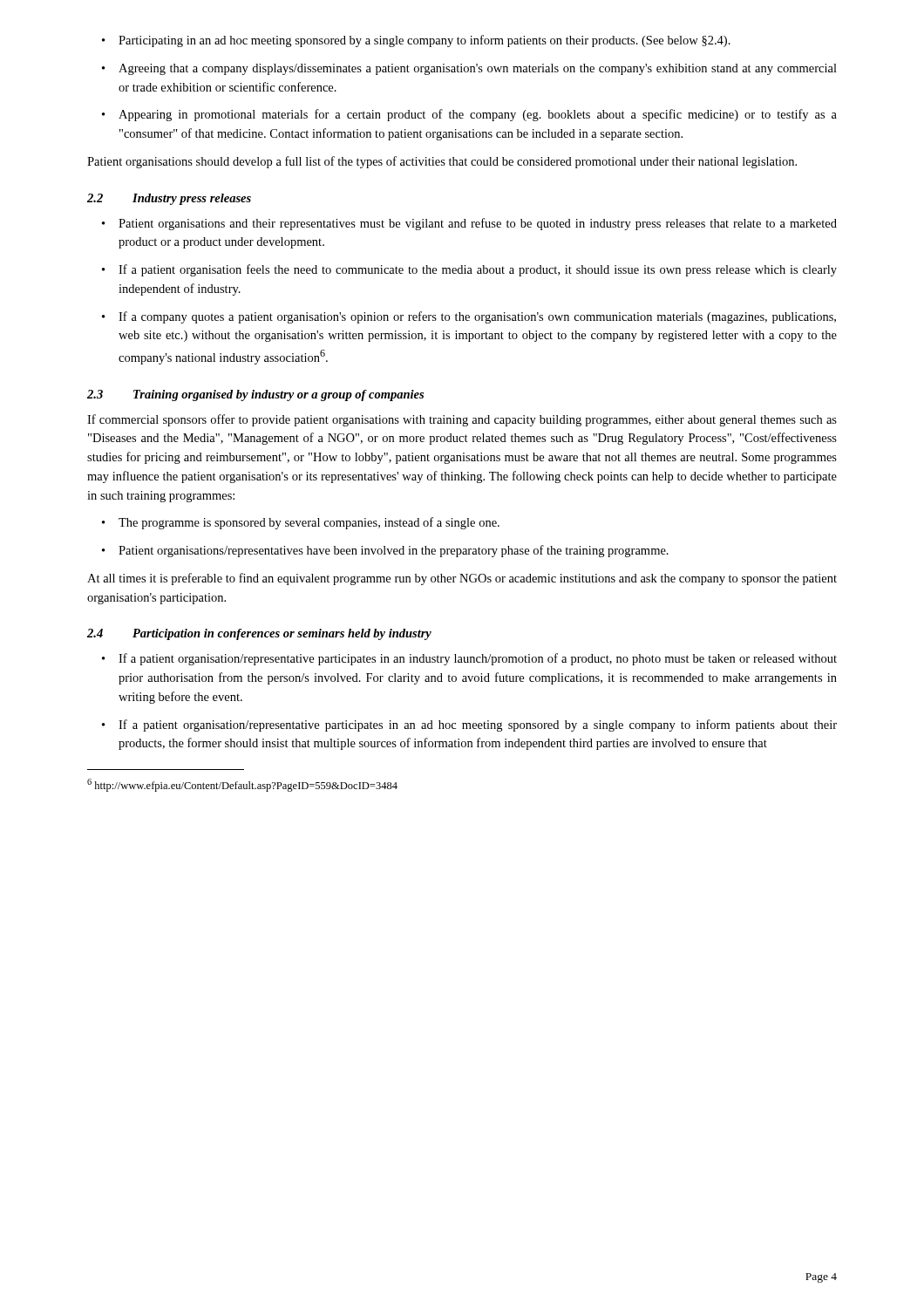The width and height of the screenshot is (924, 1308).
Task: Locate the text "6 http://www.efpia.eu/Content/Default.asp?PageID=559&DocID=3484"
Action: pos(242,785)
